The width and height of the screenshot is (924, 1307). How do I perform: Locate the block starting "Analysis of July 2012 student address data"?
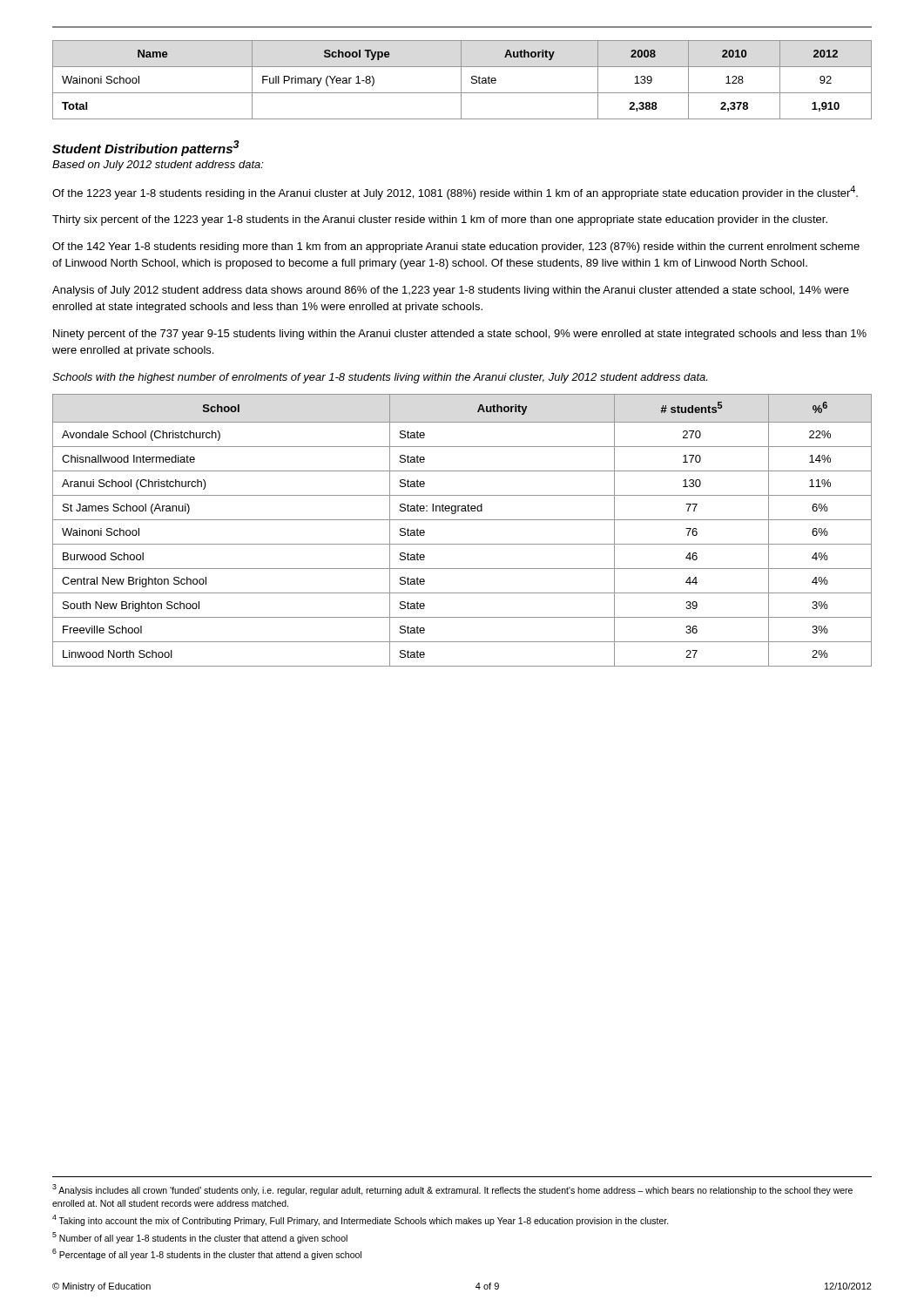click(x=451, y=298)
